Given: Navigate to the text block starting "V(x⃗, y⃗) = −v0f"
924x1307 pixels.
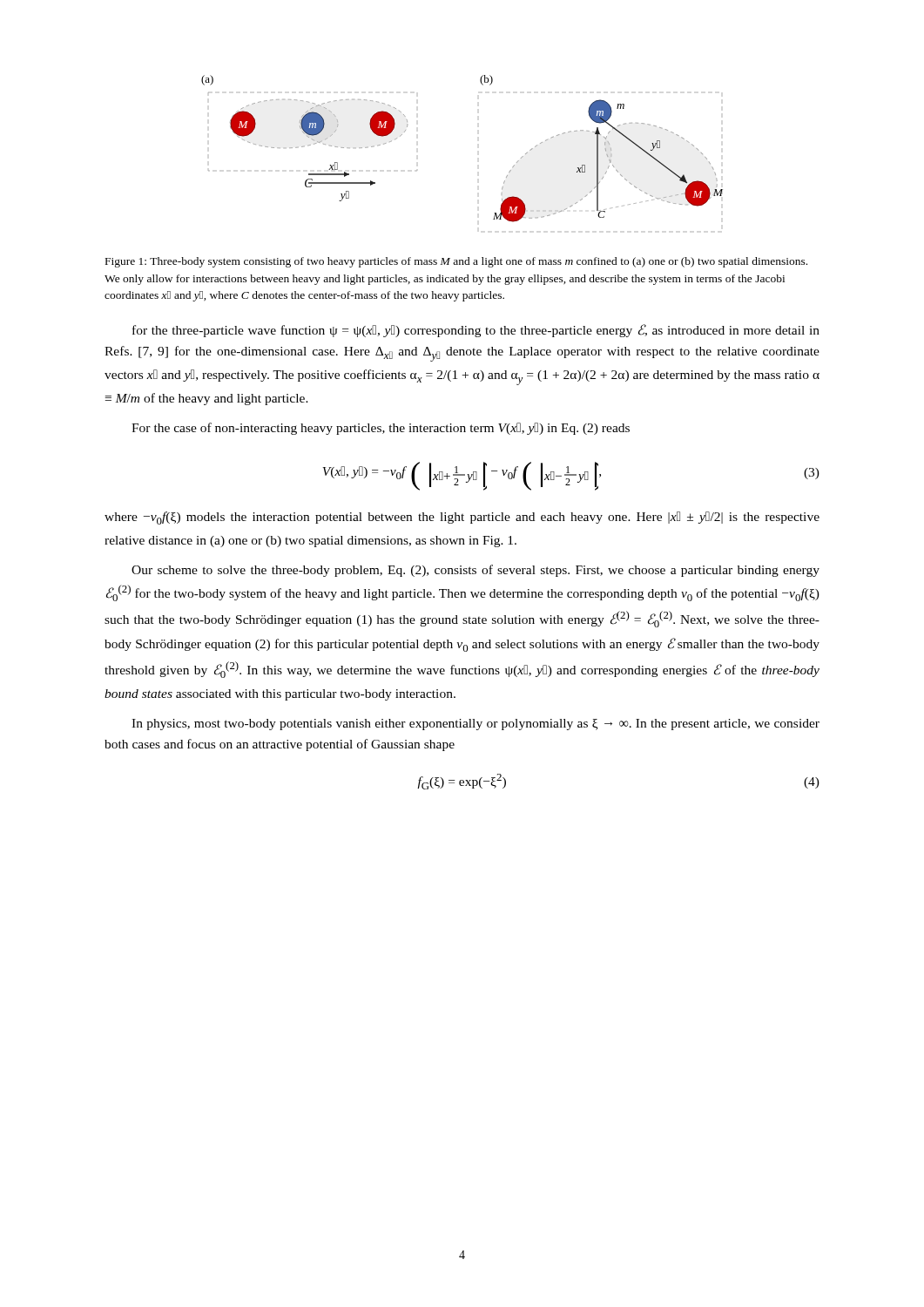Looking at the screenshot, I should pos(571,472).
